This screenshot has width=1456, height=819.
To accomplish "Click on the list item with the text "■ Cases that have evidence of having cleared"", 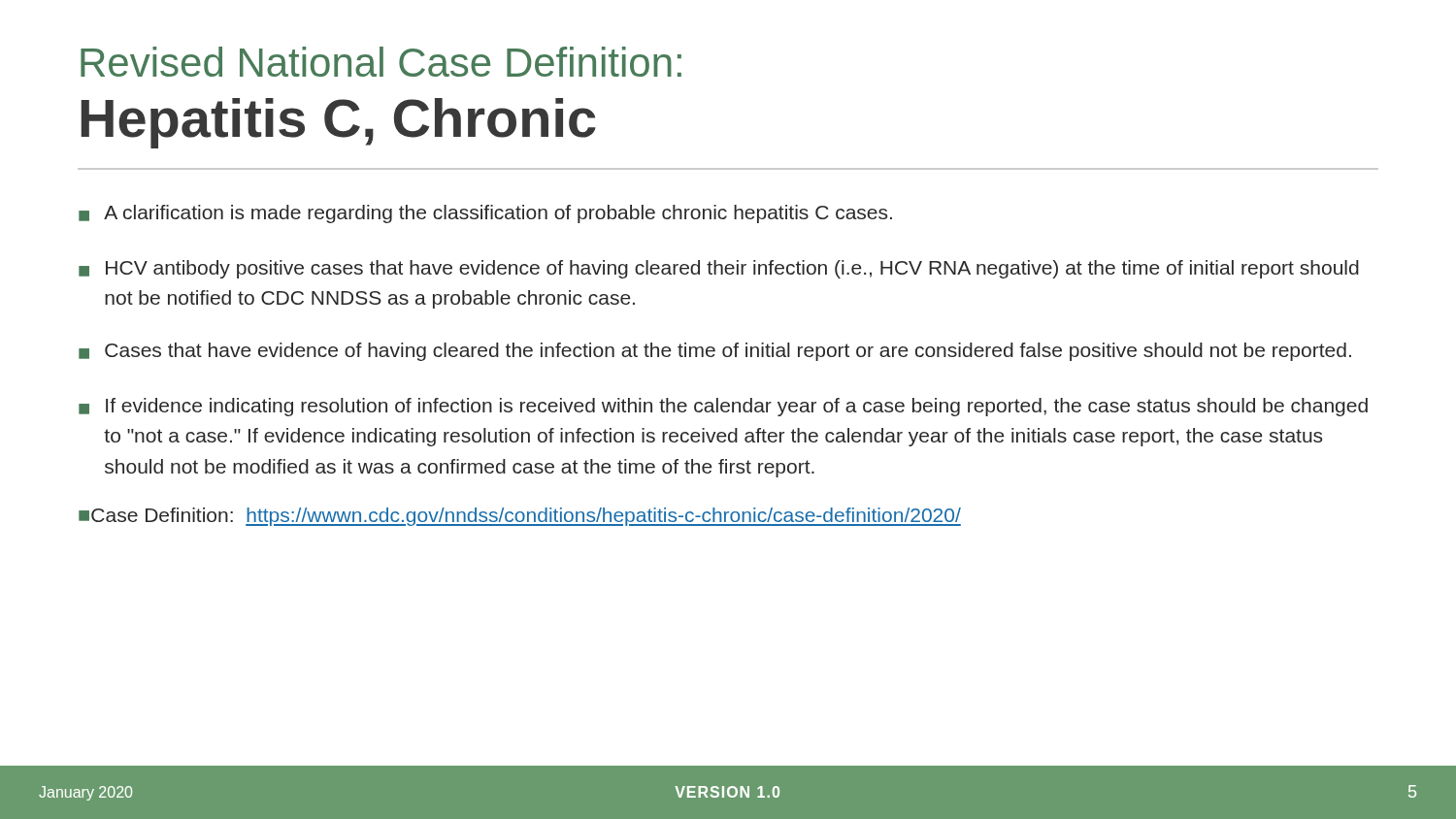I will [x=728, y=352].
